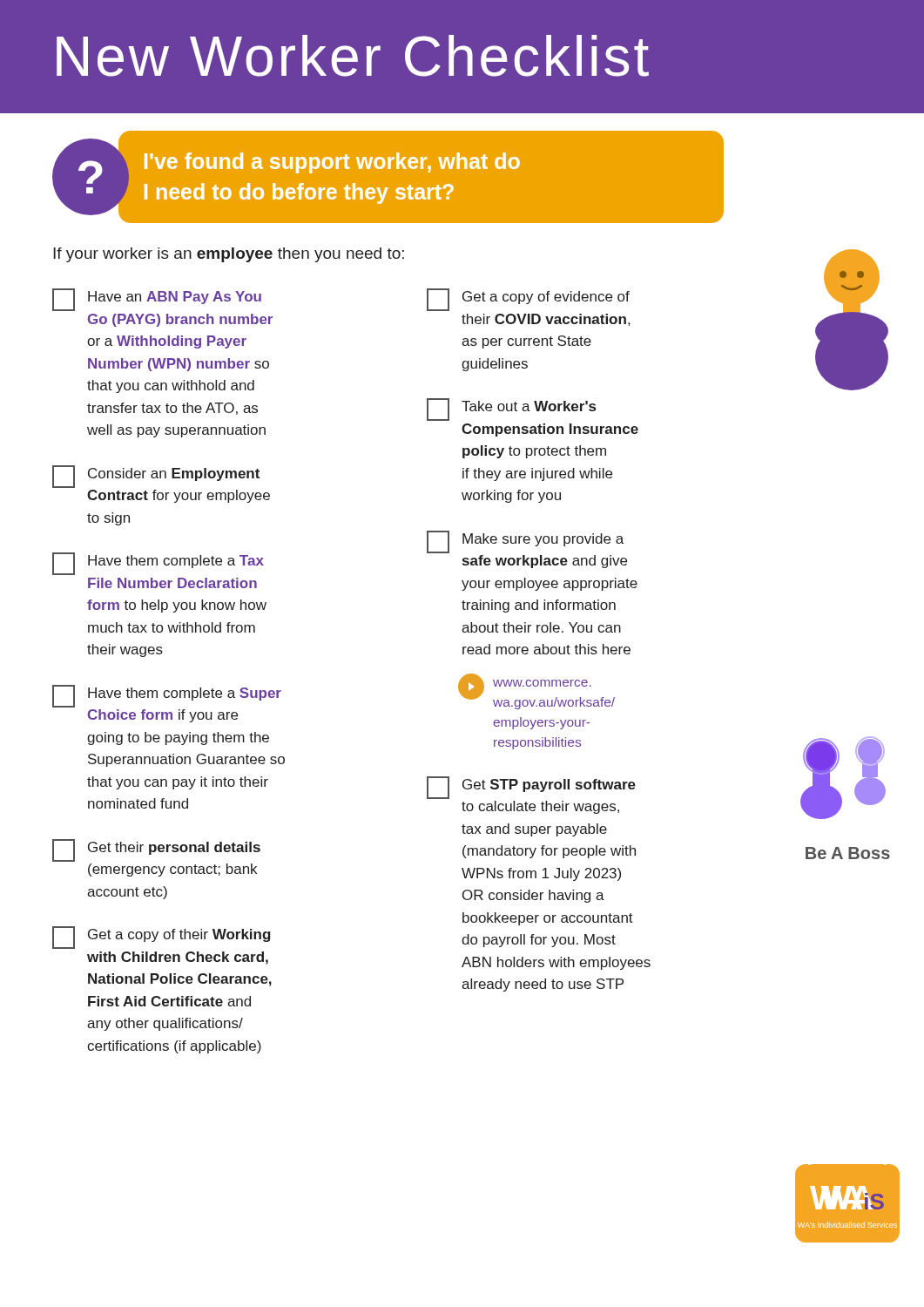Locate the logo
924x1307 pixels.
[847, 1205]
